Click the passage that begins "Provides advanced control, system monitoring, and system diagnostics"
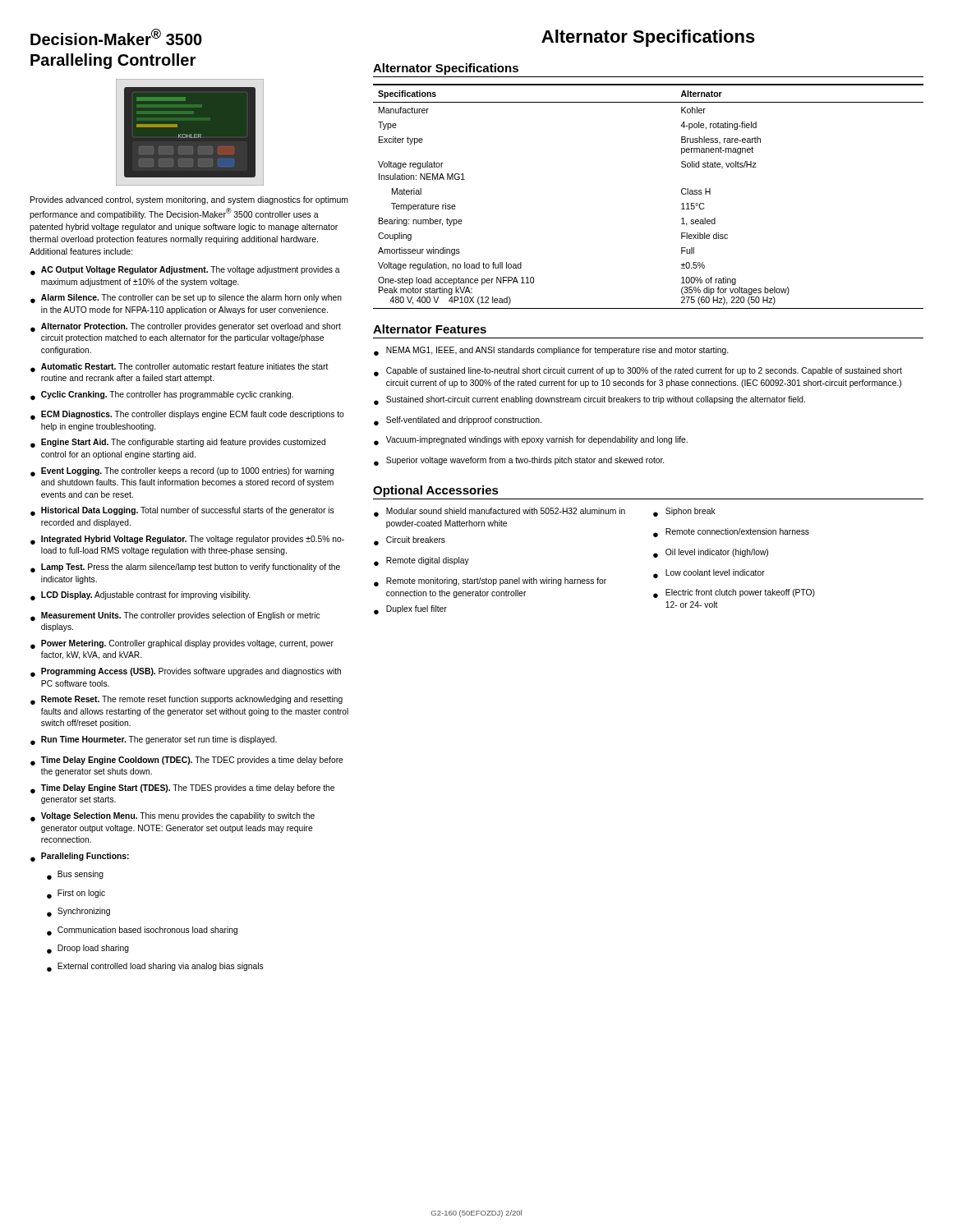This screenshot has height=1232, width=953. click(x=189, y=225)
